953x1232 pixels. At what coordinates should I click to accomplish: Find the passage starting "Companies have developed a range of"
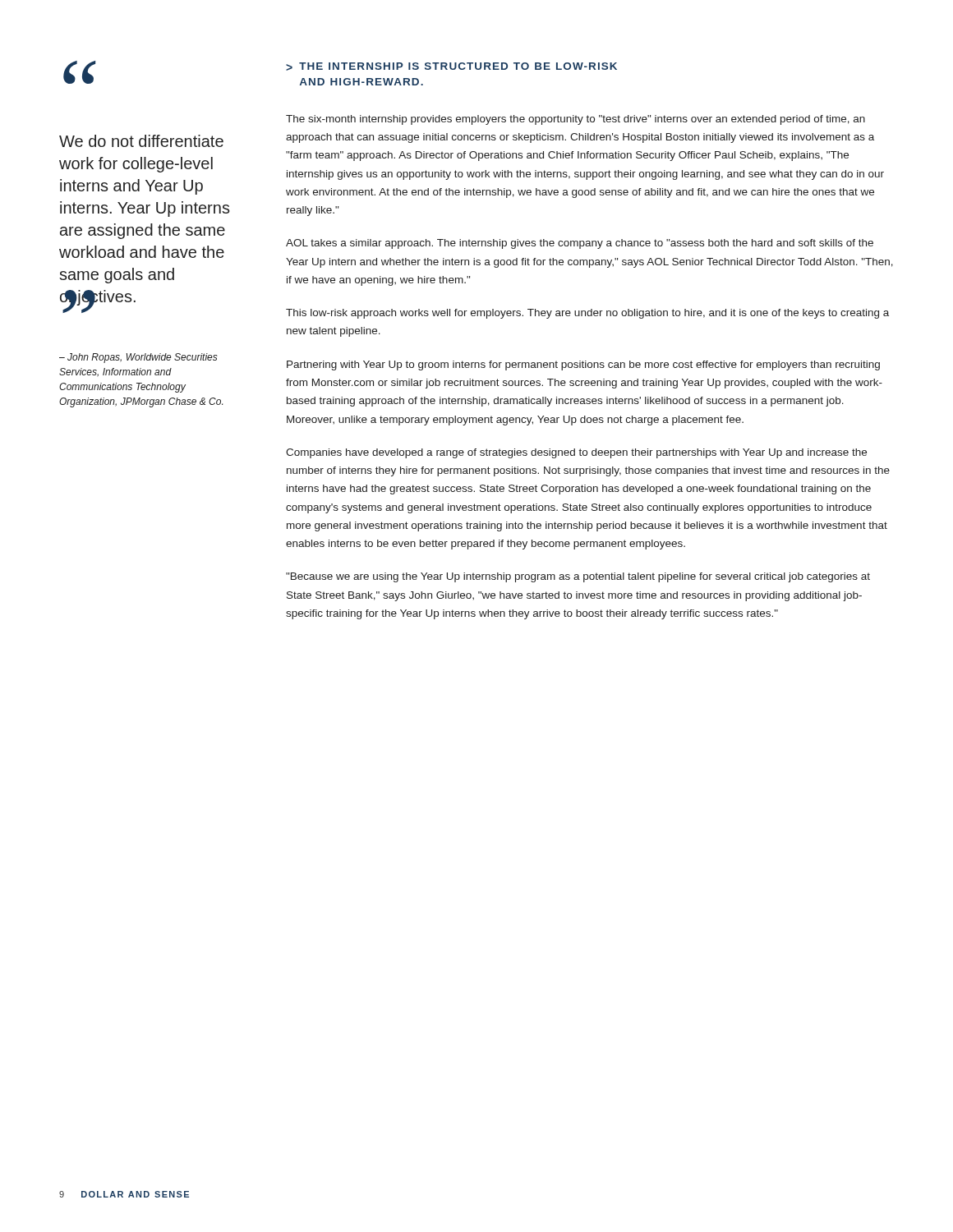click(588, 498)
